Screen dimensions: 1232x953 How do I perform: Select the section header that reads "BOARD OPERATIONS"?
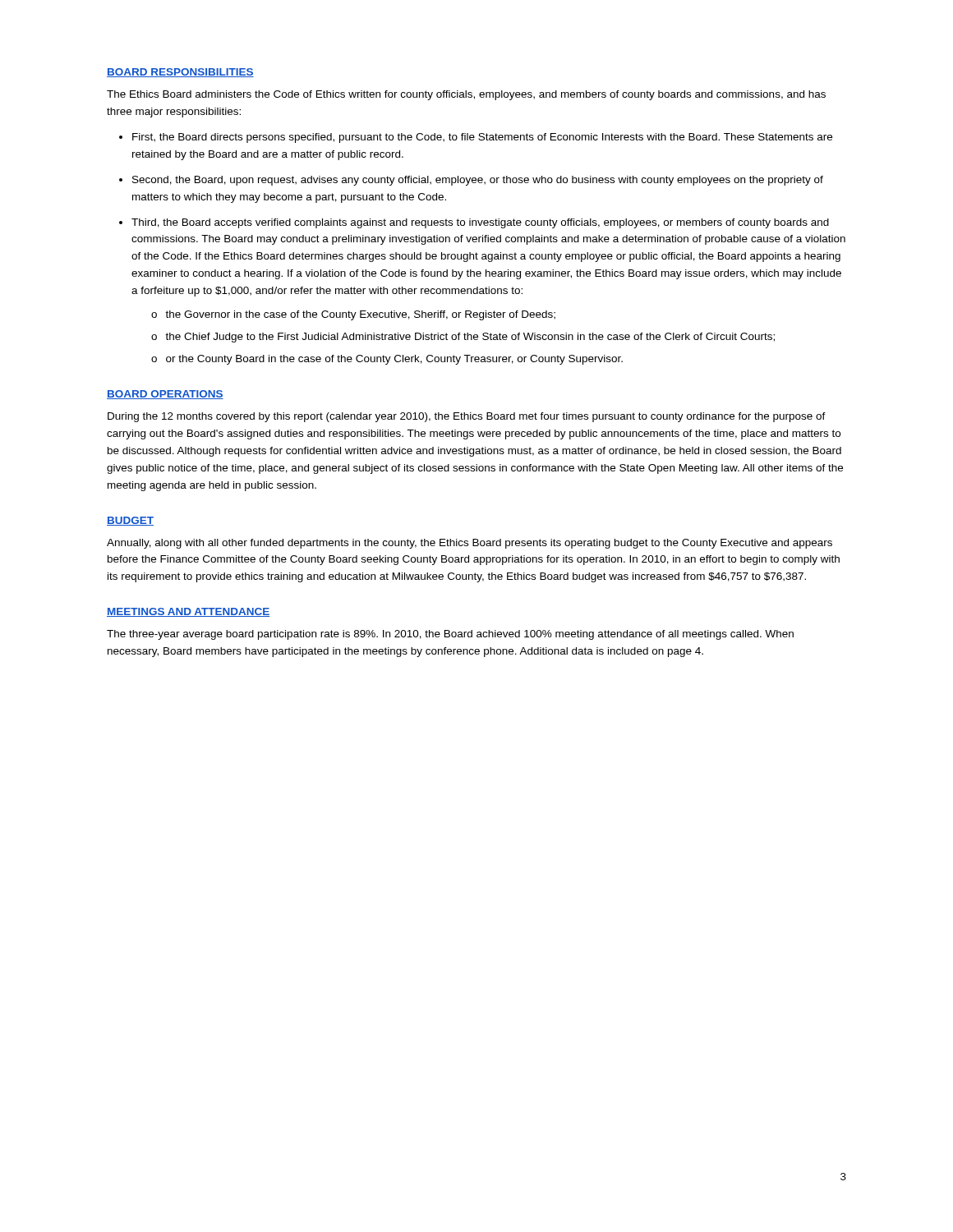pyautogui.click(x=165, y=394)
